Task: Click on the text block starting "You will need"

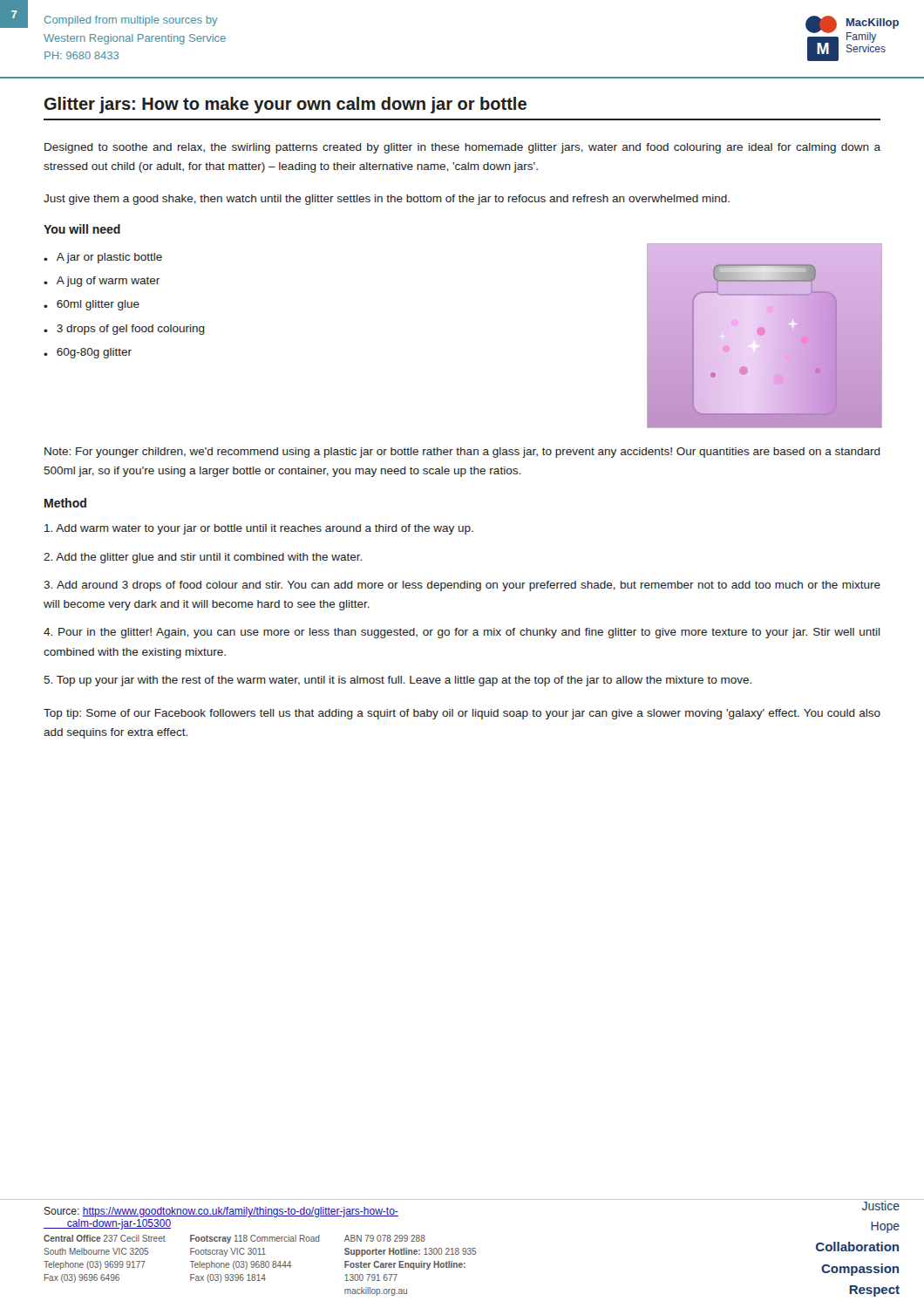Action: tap(82, 229)
